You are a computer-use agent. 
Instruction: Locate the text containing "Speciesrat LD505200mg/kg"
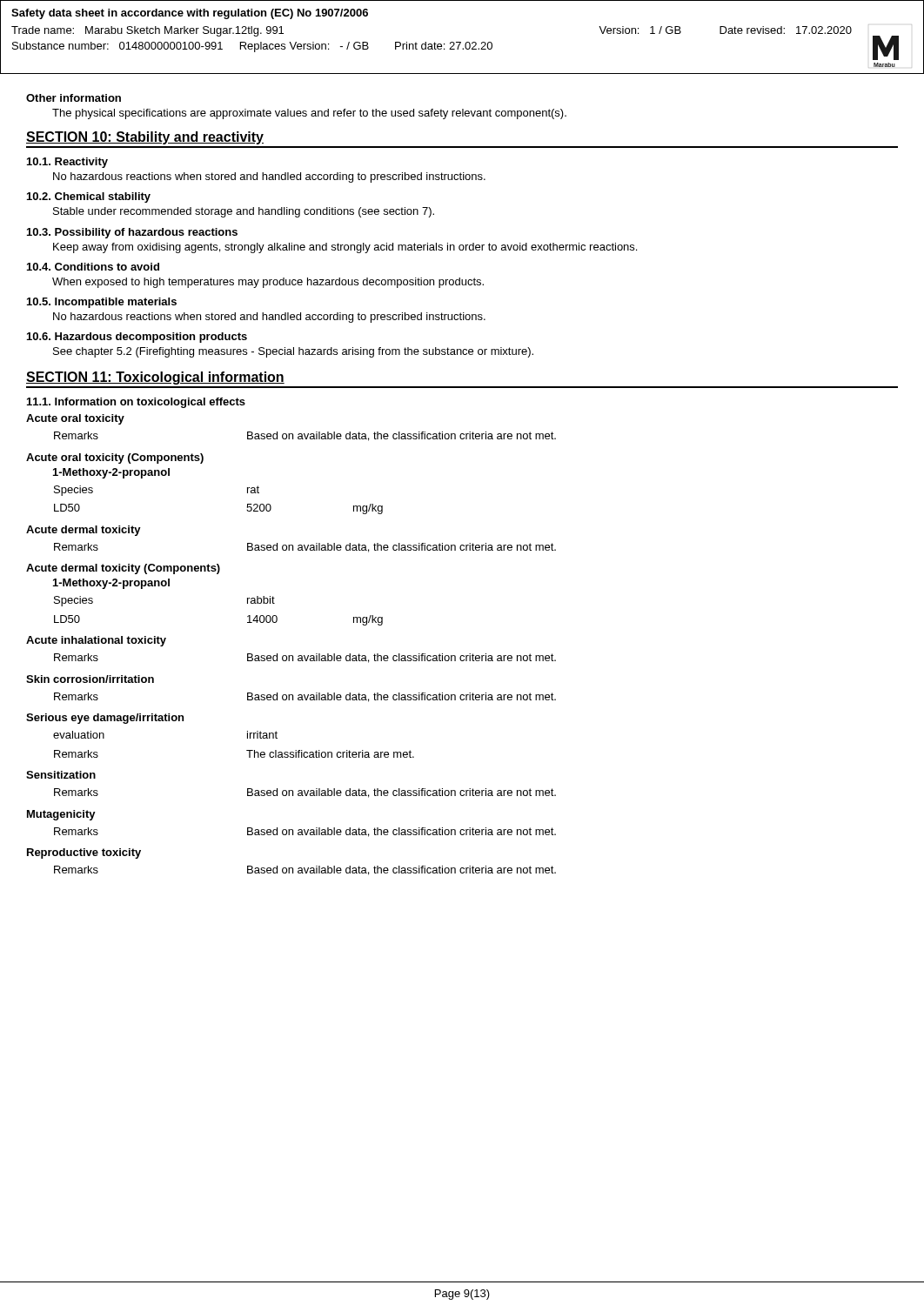[71, 490]
